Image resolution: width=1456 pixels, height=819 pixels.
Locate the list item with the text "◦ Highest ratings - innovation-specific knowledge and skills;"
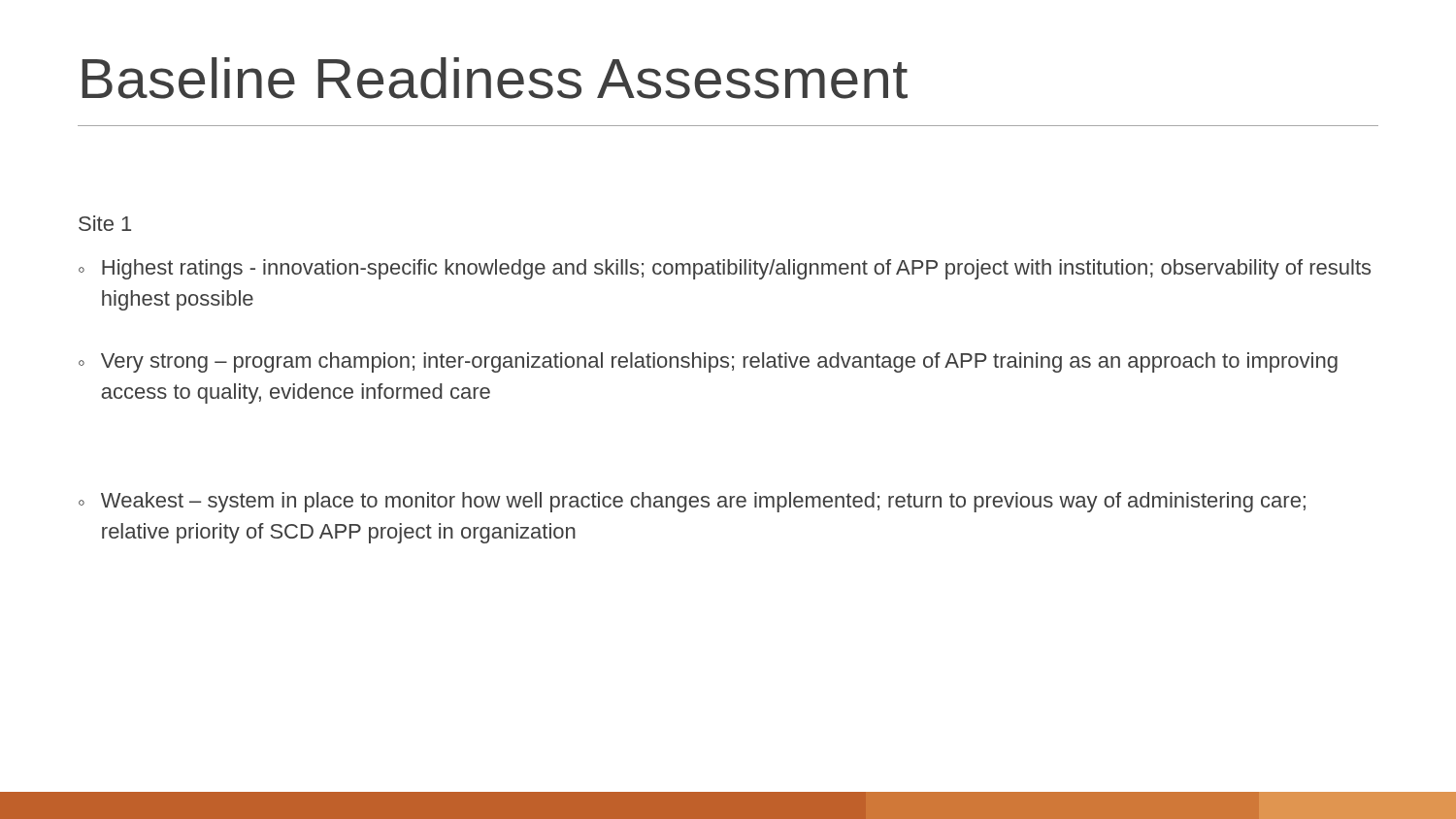[x=728, y=283]
